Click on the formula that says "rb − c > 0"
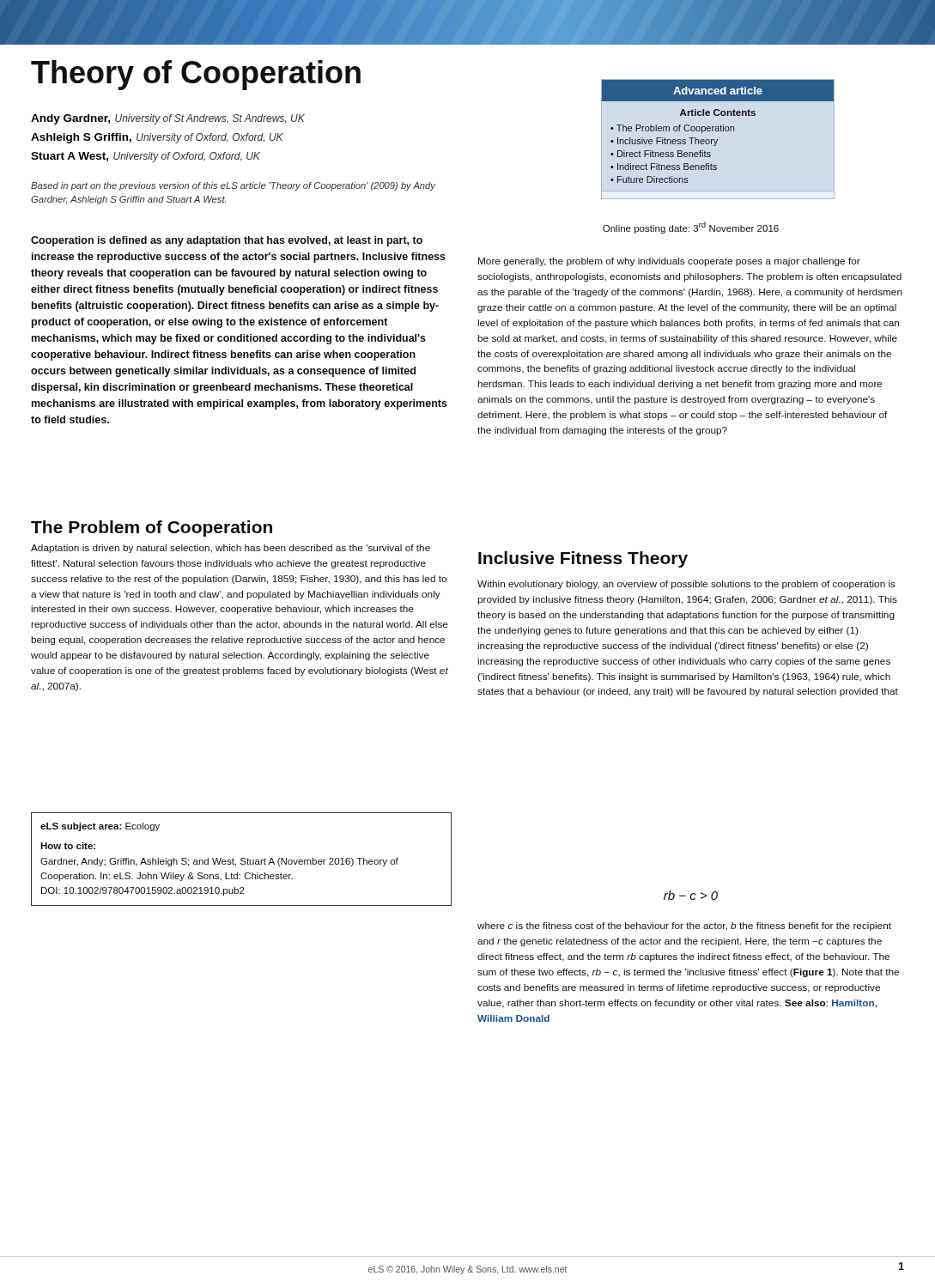The width and height of the screenshot is (935, 1288). tap(691, 895)
